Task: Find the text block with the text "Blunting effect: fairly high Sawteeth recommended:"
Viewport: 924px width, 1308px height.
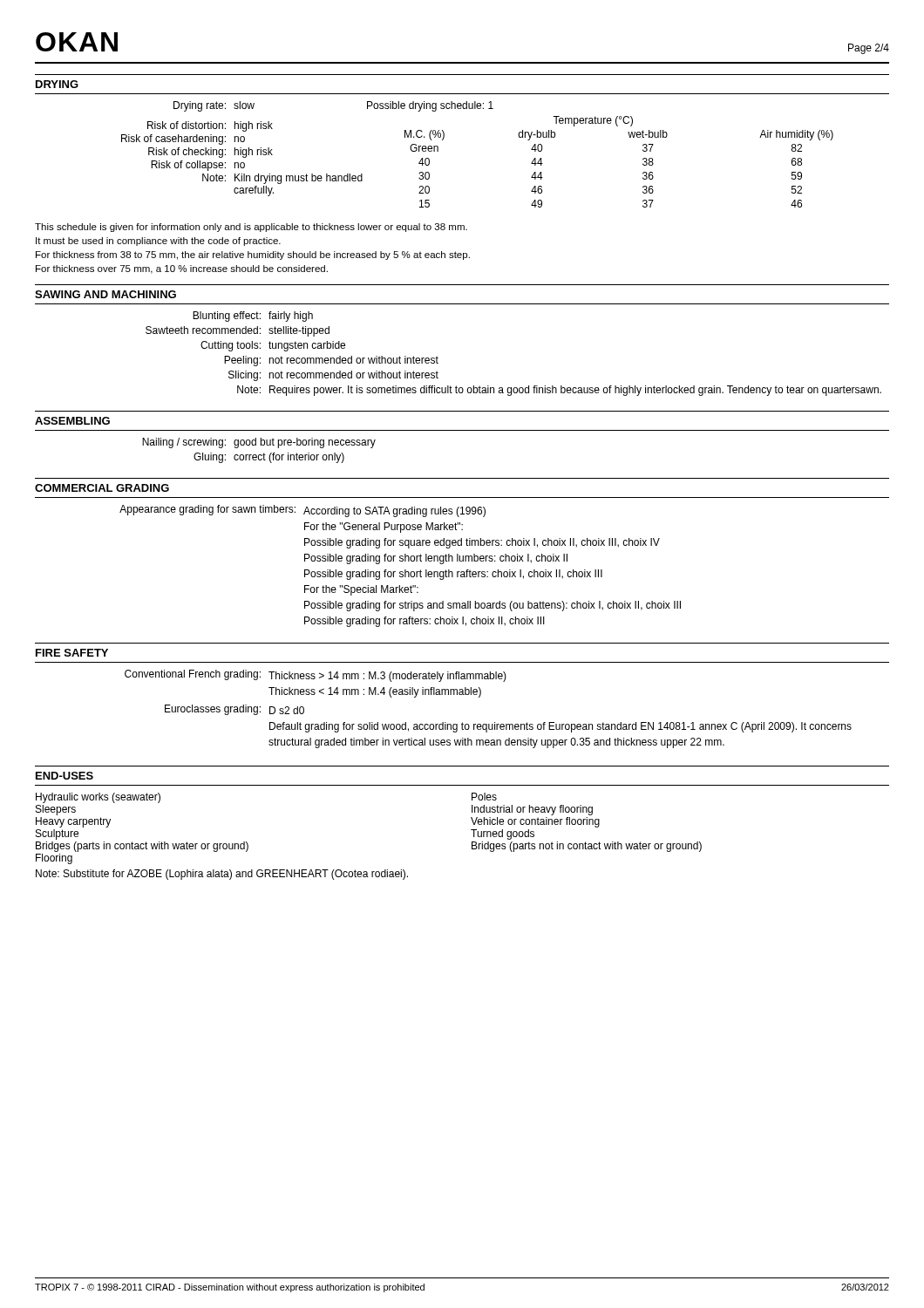Action: tap(253, 317)
